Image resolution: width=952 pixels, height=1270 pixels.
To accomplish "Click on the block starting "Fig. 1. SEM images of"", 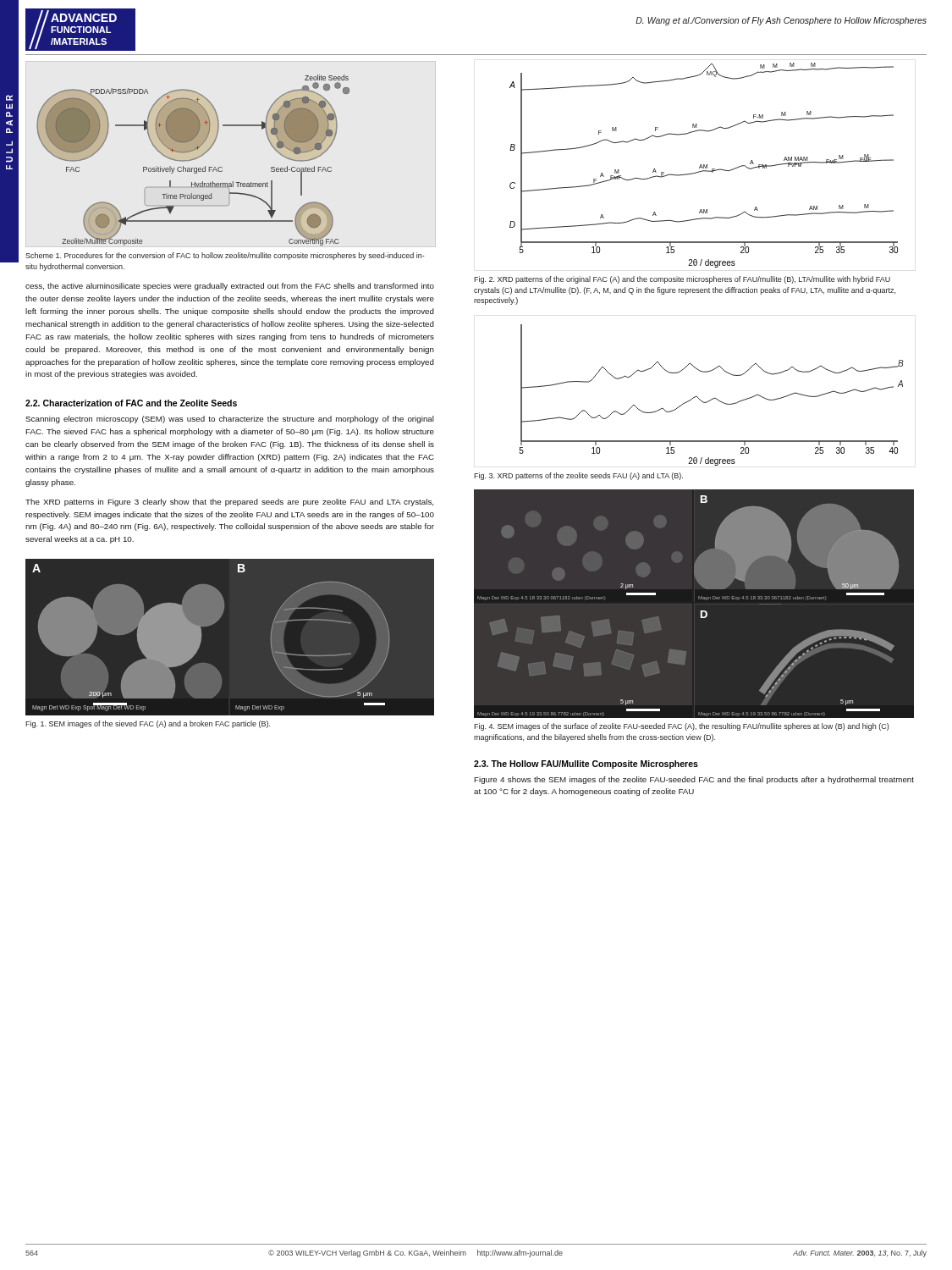I will coord(148,724).
